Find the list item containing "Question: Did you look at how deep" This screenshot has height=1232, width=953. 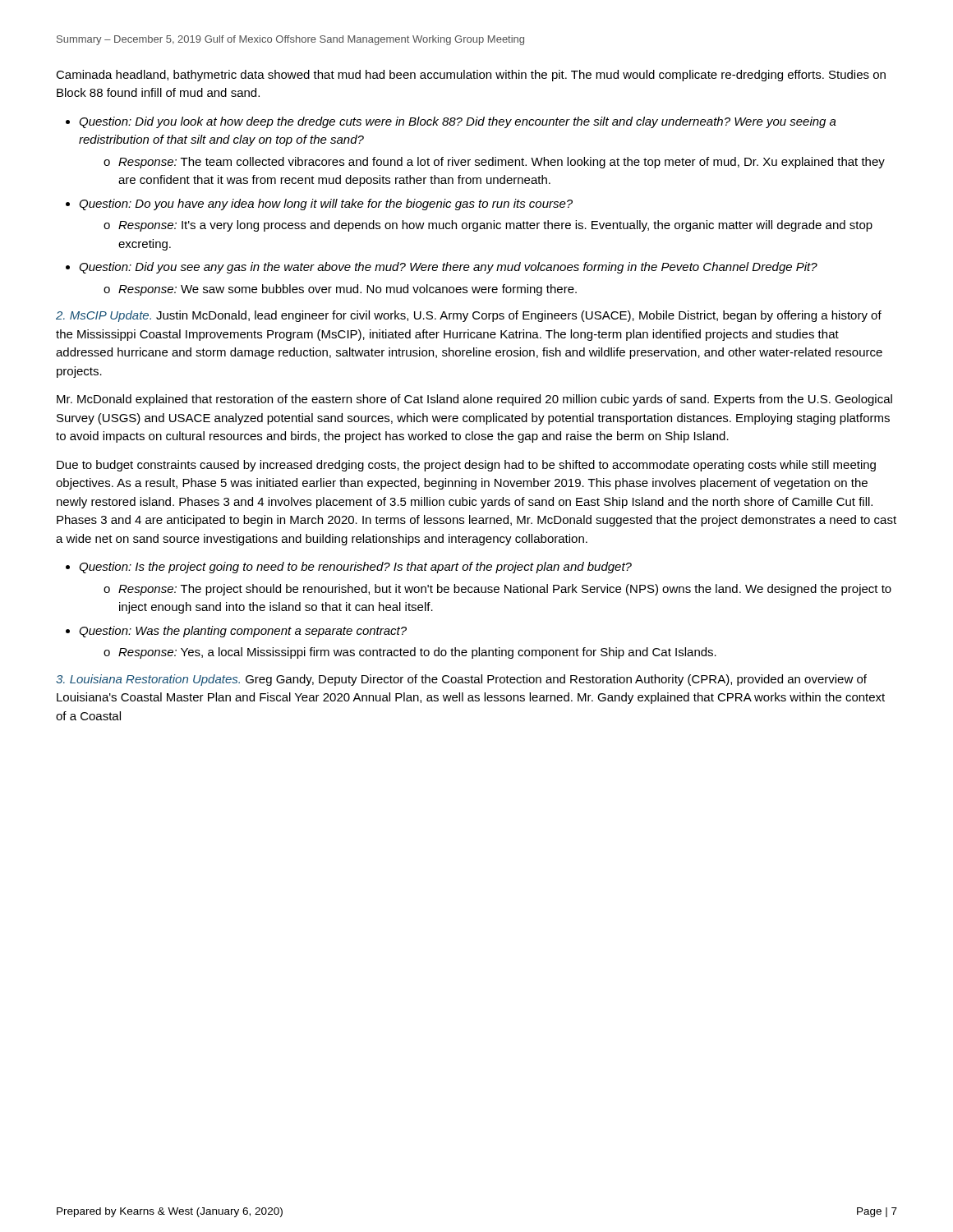pos(476,205)
